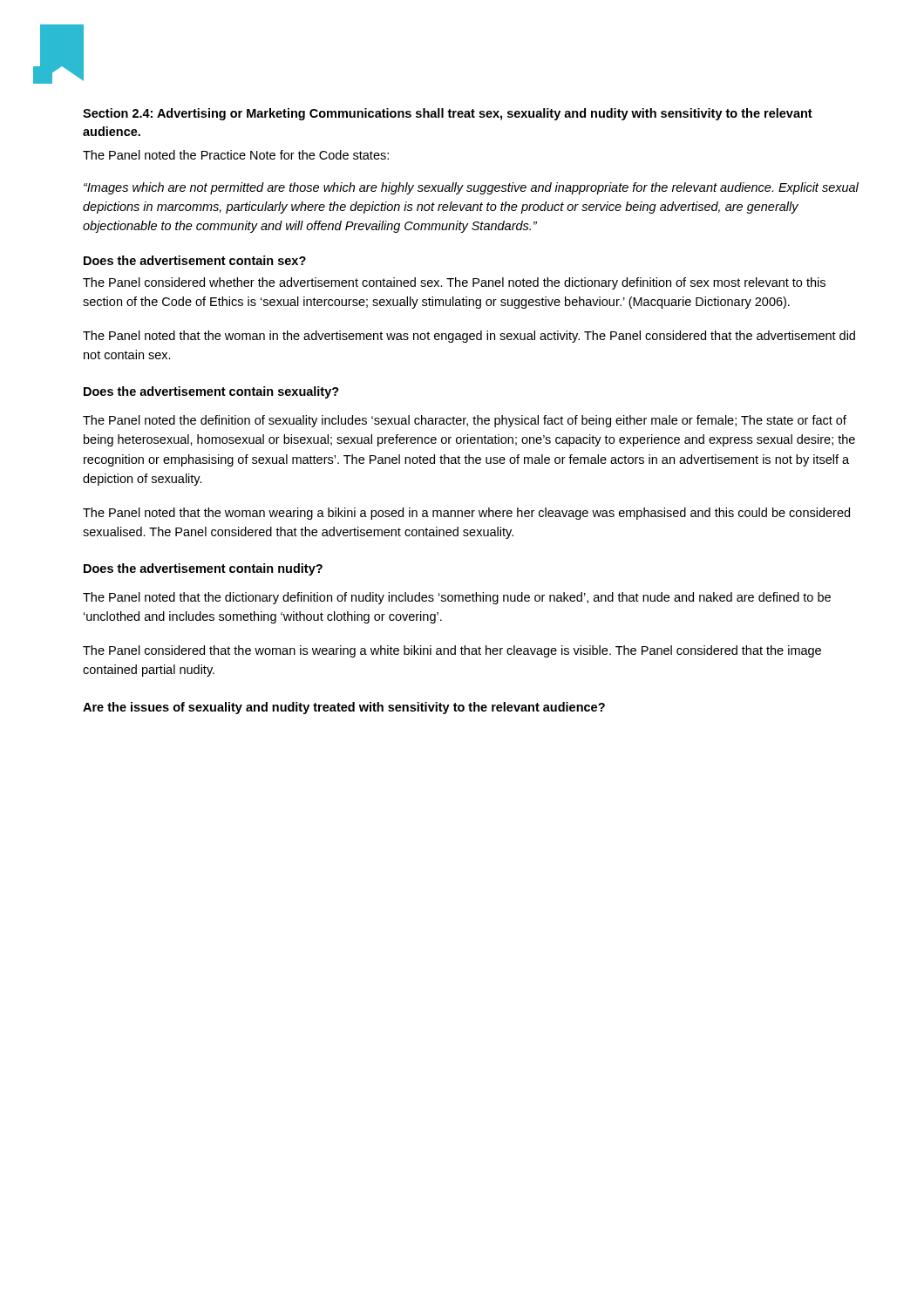Locate the passage starting "The Panel noted that the dictionary definition of"
This screenshot has height=1308, width=924.
[x=457, y=607]
